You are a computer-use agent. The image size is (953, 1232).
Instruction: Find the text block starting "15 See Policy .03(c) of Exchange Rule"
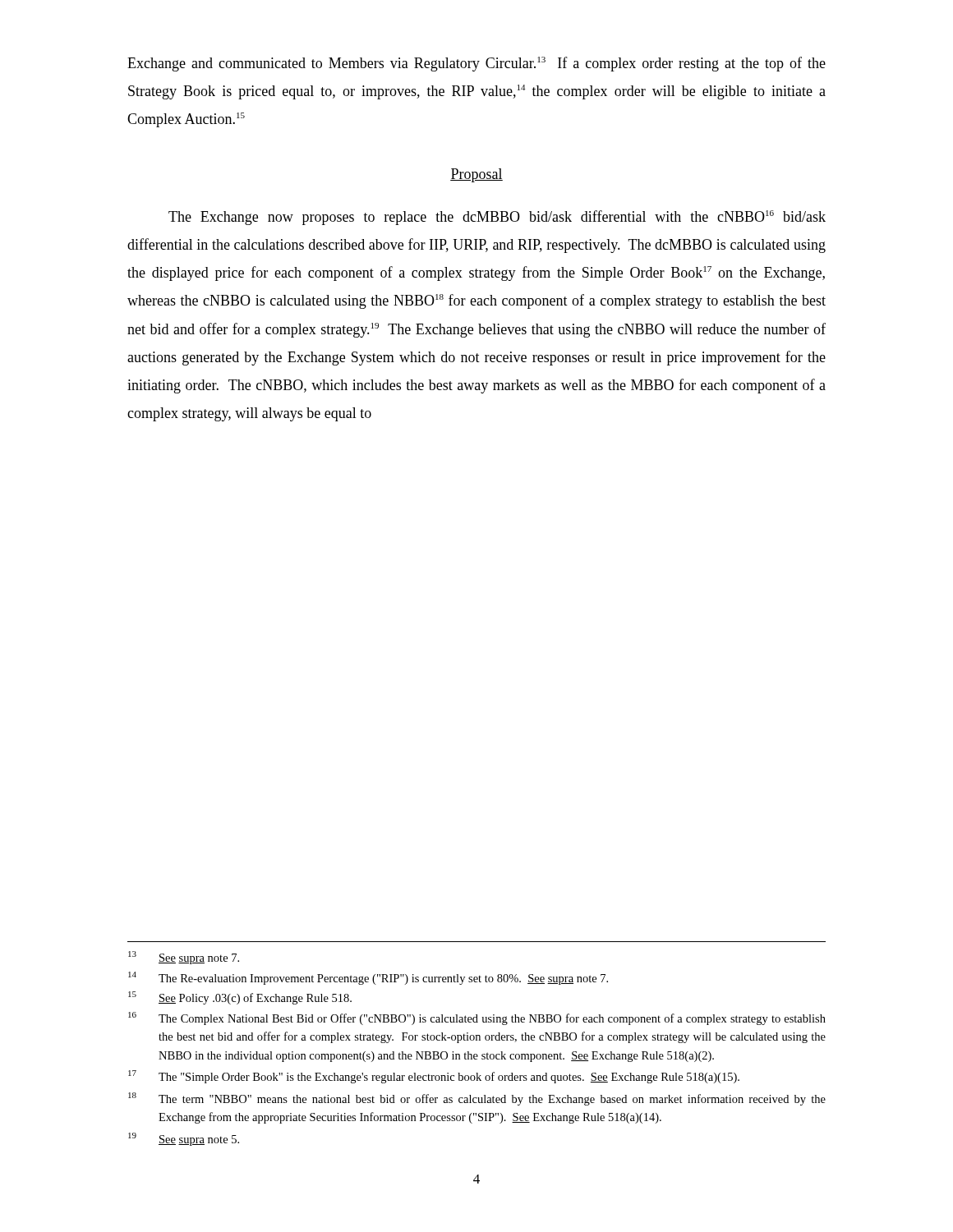pyautogui.click(x=240, y=998)
